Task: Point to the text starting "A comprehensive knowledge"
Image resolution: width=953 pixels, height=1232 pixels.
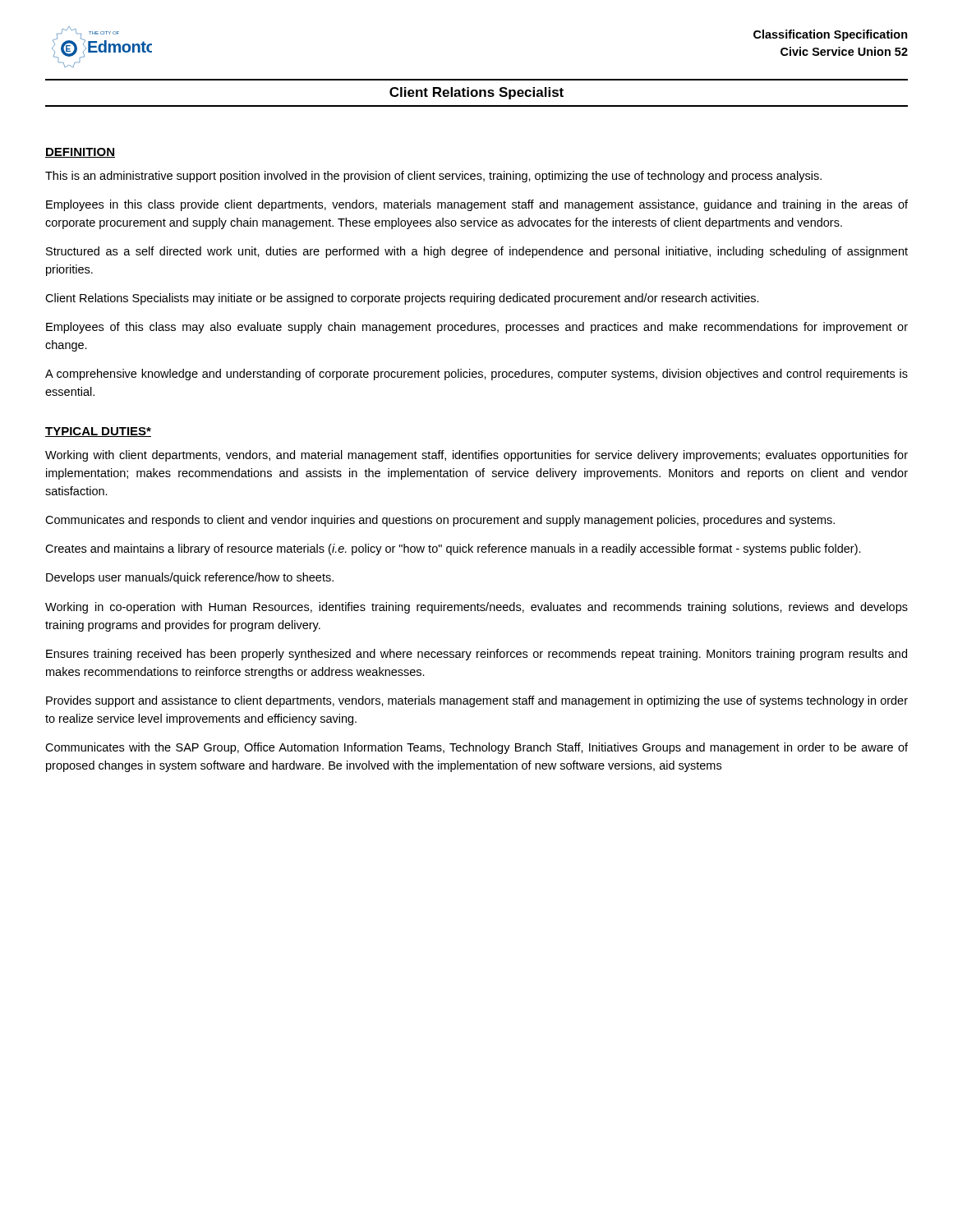Action: tap(476, 383)
